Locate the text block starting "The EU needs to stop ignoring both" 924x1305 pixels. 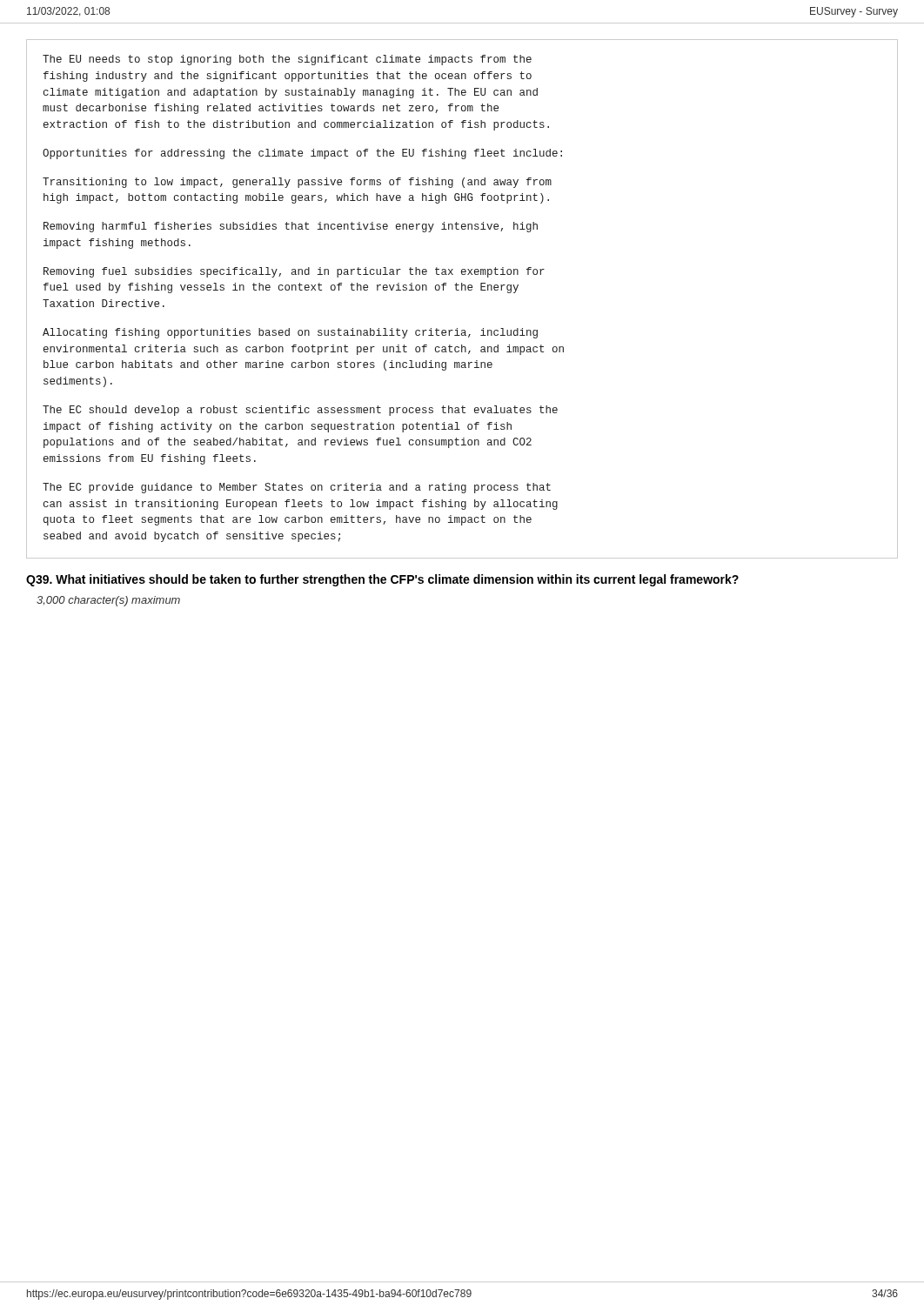(462, 299)
